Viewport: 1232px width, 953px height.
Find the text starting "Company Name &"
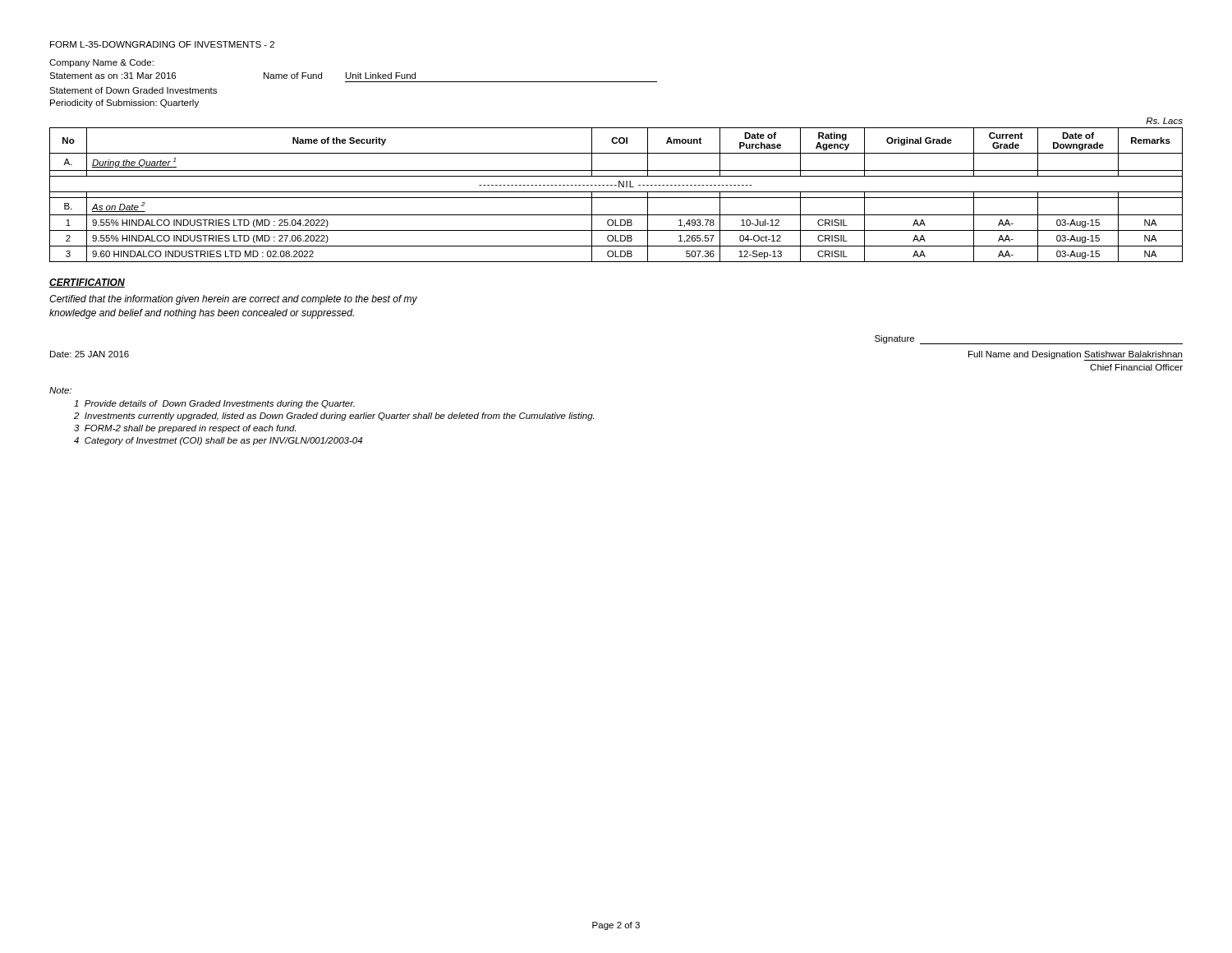click(102, 62)
